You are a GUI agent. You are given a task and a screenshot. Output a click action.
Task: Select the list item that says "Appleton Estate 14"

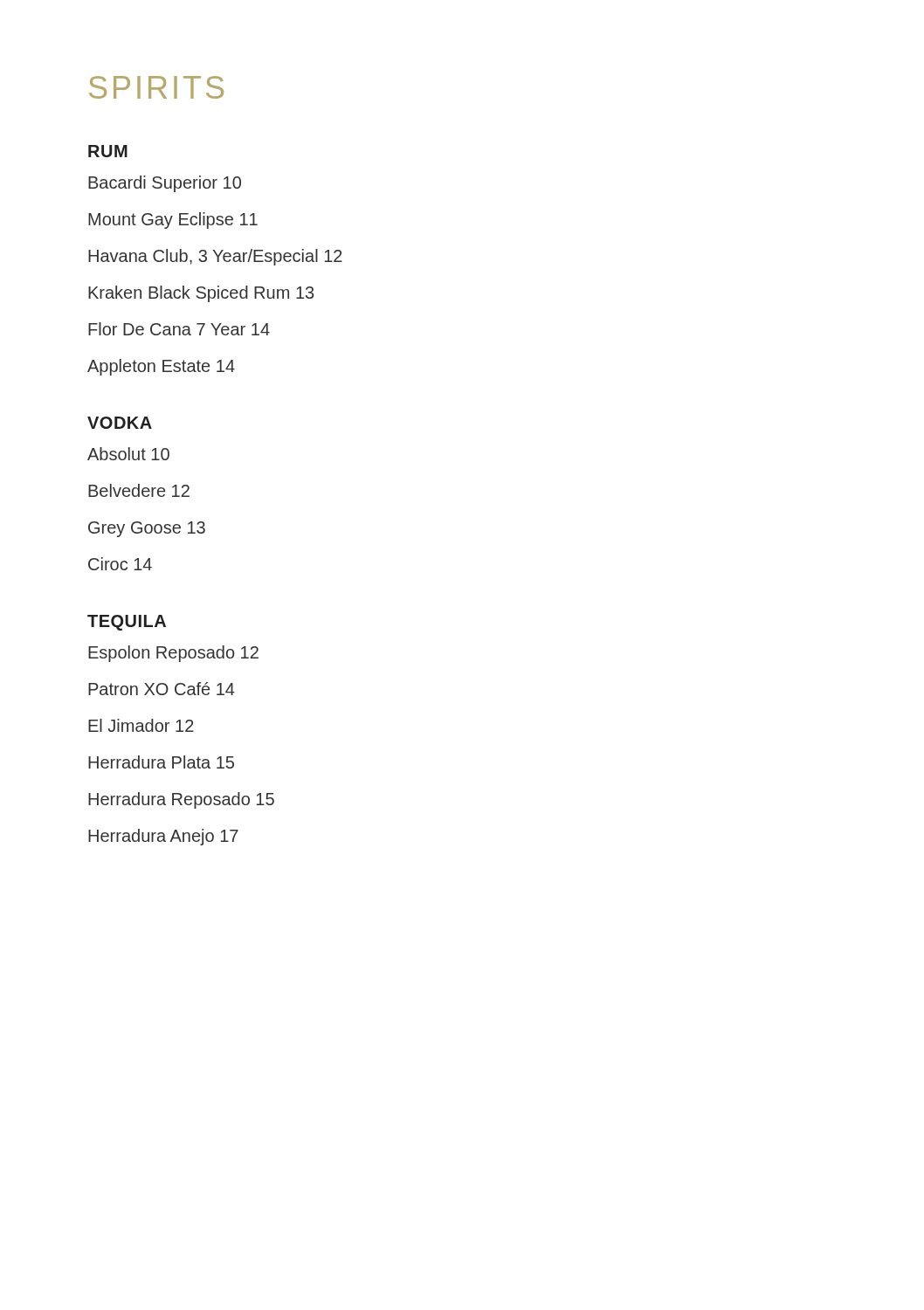tap(161, 366)
